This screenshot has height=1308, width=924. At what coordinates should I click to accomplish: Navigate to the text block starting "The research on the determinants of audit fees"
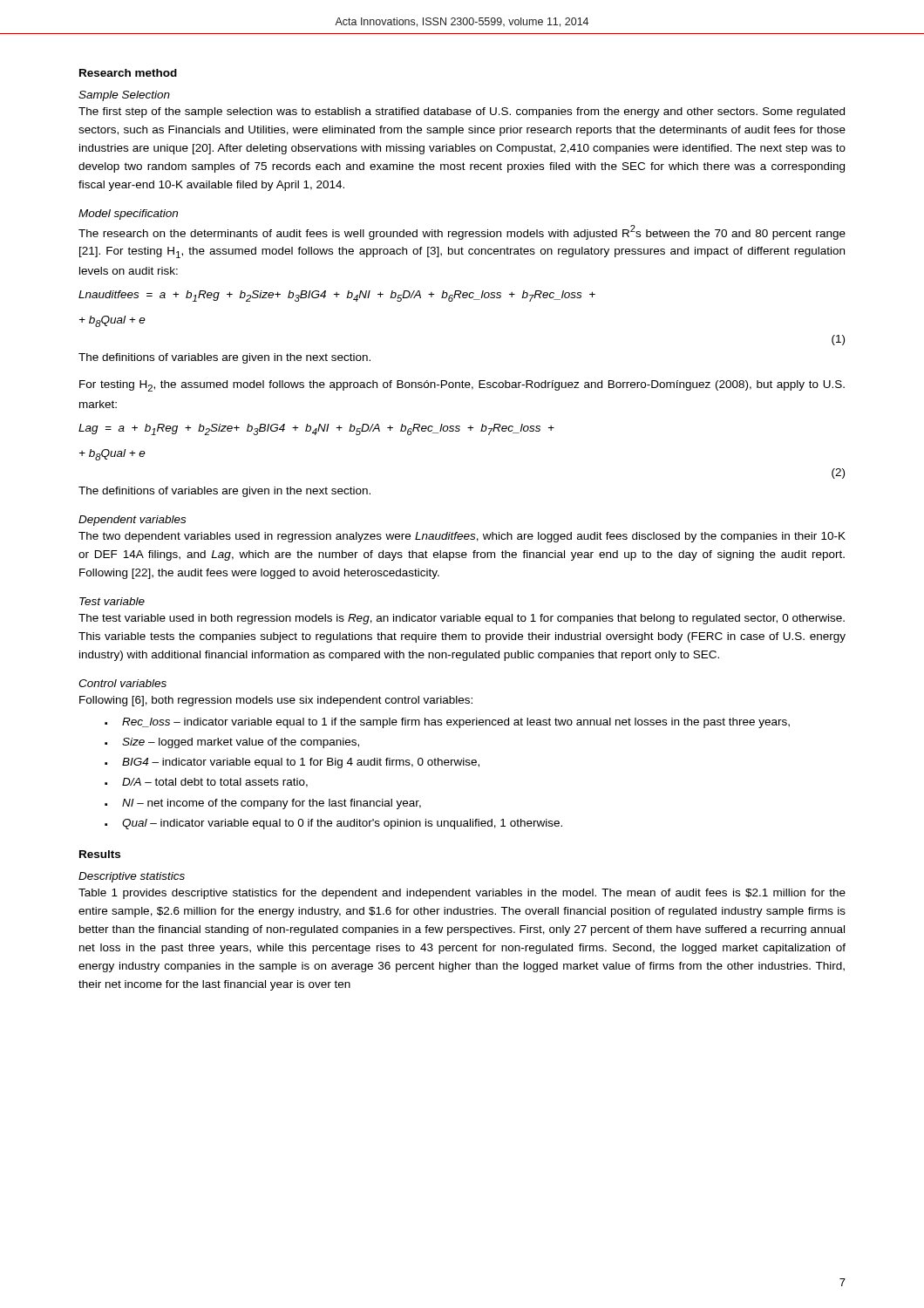tap(462, 250)
